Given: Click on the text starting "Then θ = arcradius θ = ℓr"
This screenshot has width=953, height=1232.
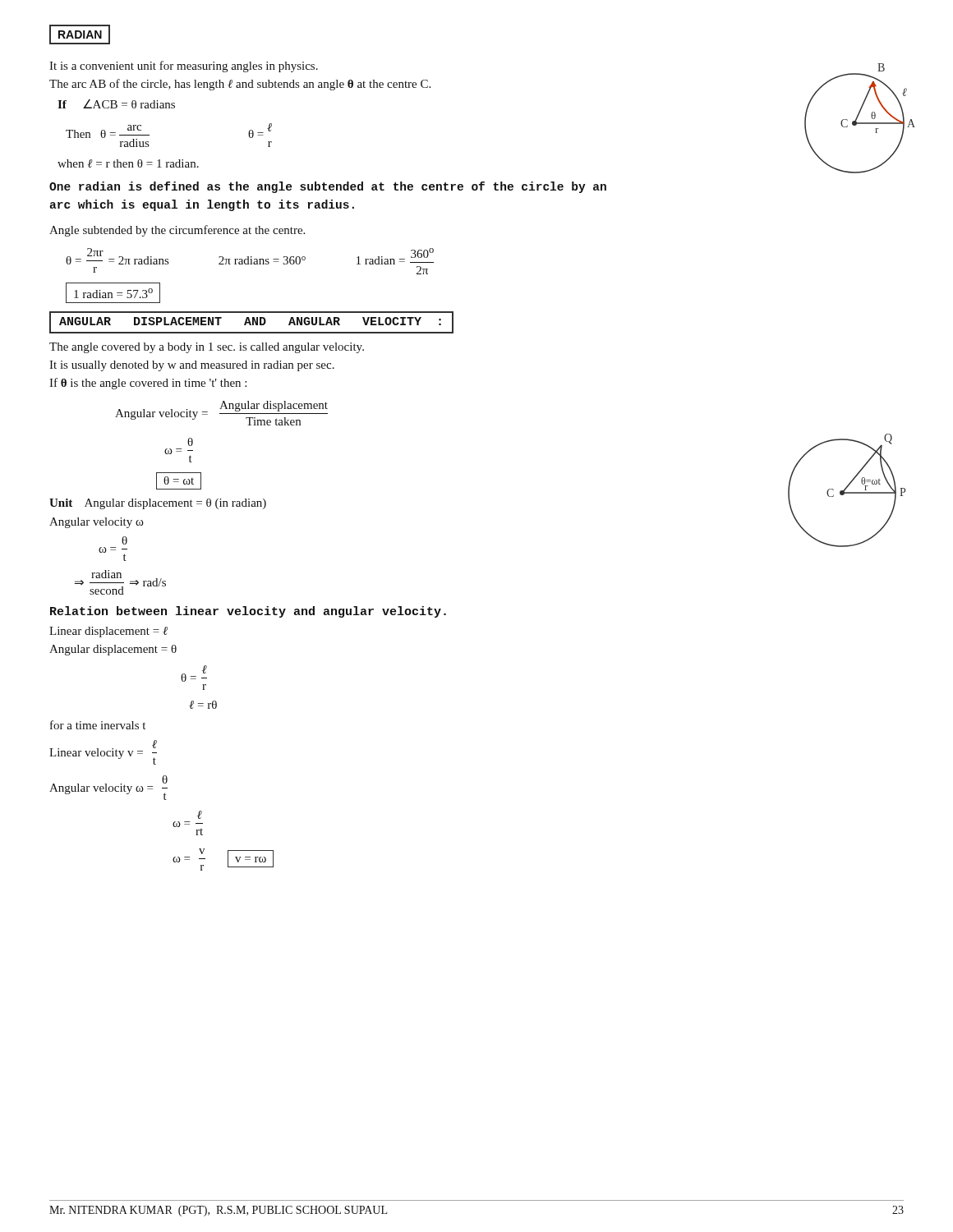Looking at the screenshot, I should point(134,135).
